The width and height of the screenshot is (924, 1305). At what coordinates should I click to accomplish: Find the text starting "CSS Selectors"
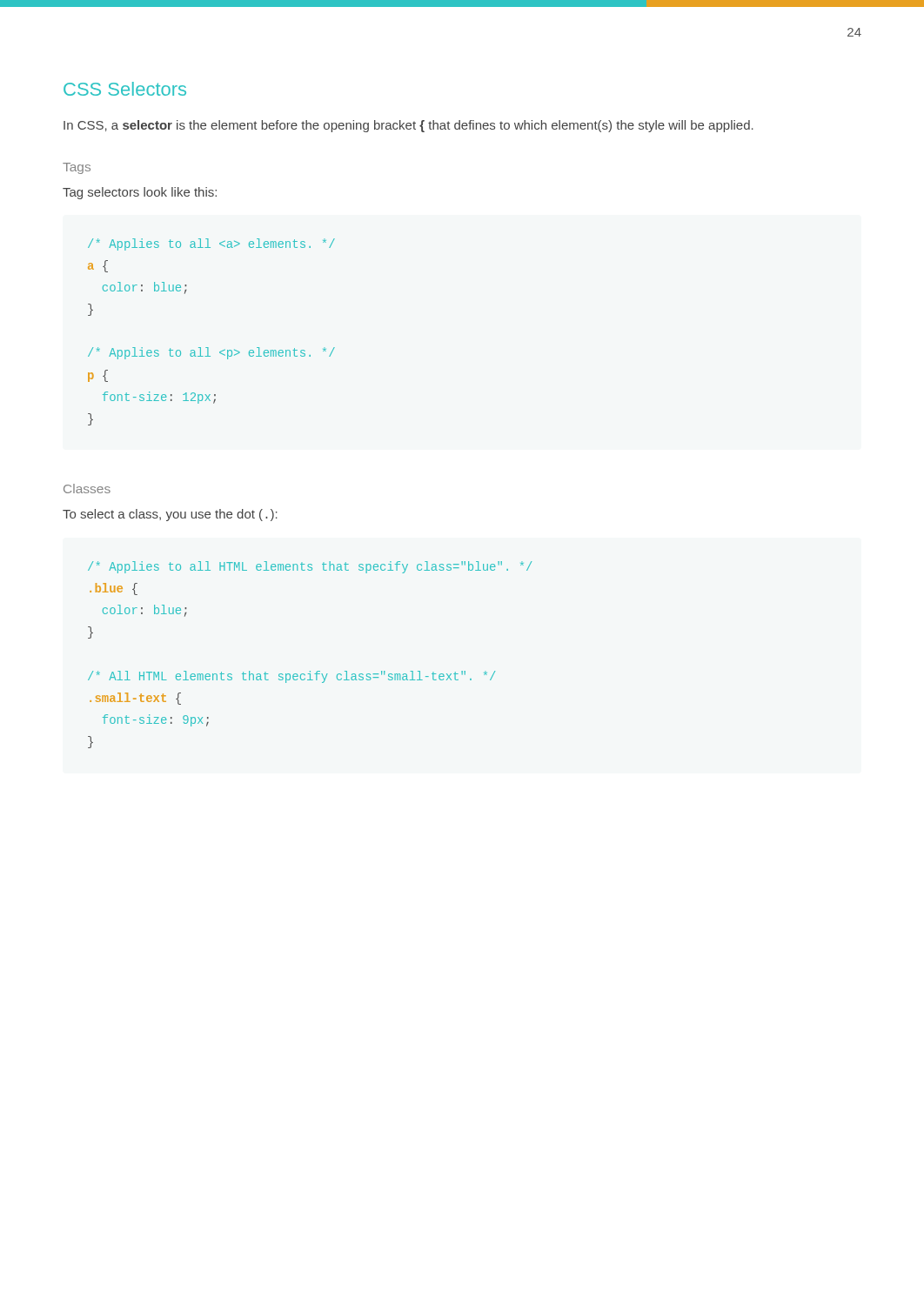(125, 89)
